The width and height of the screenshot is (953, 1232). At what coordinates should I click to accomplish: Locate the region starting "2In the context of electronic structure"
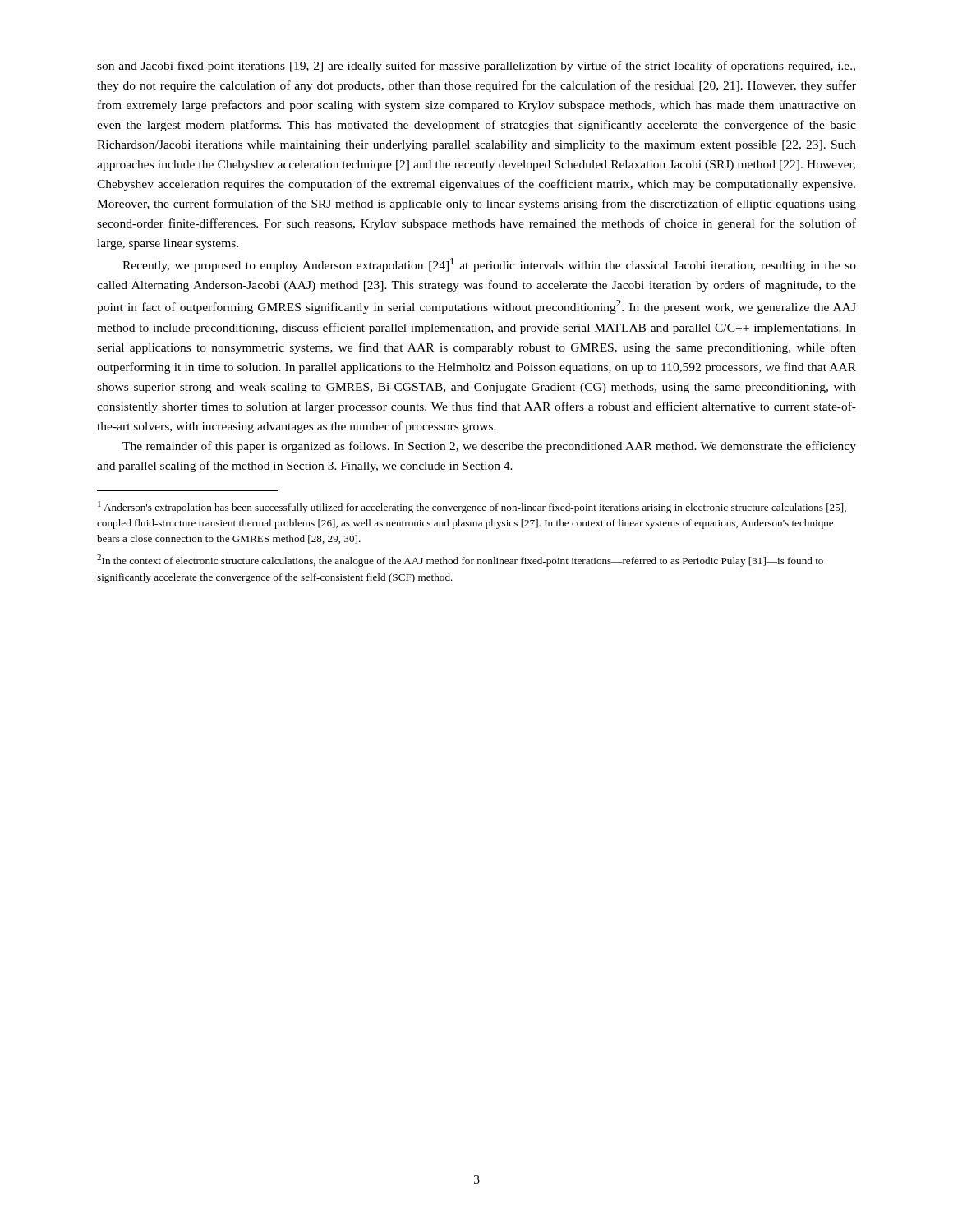pos(460,568)
